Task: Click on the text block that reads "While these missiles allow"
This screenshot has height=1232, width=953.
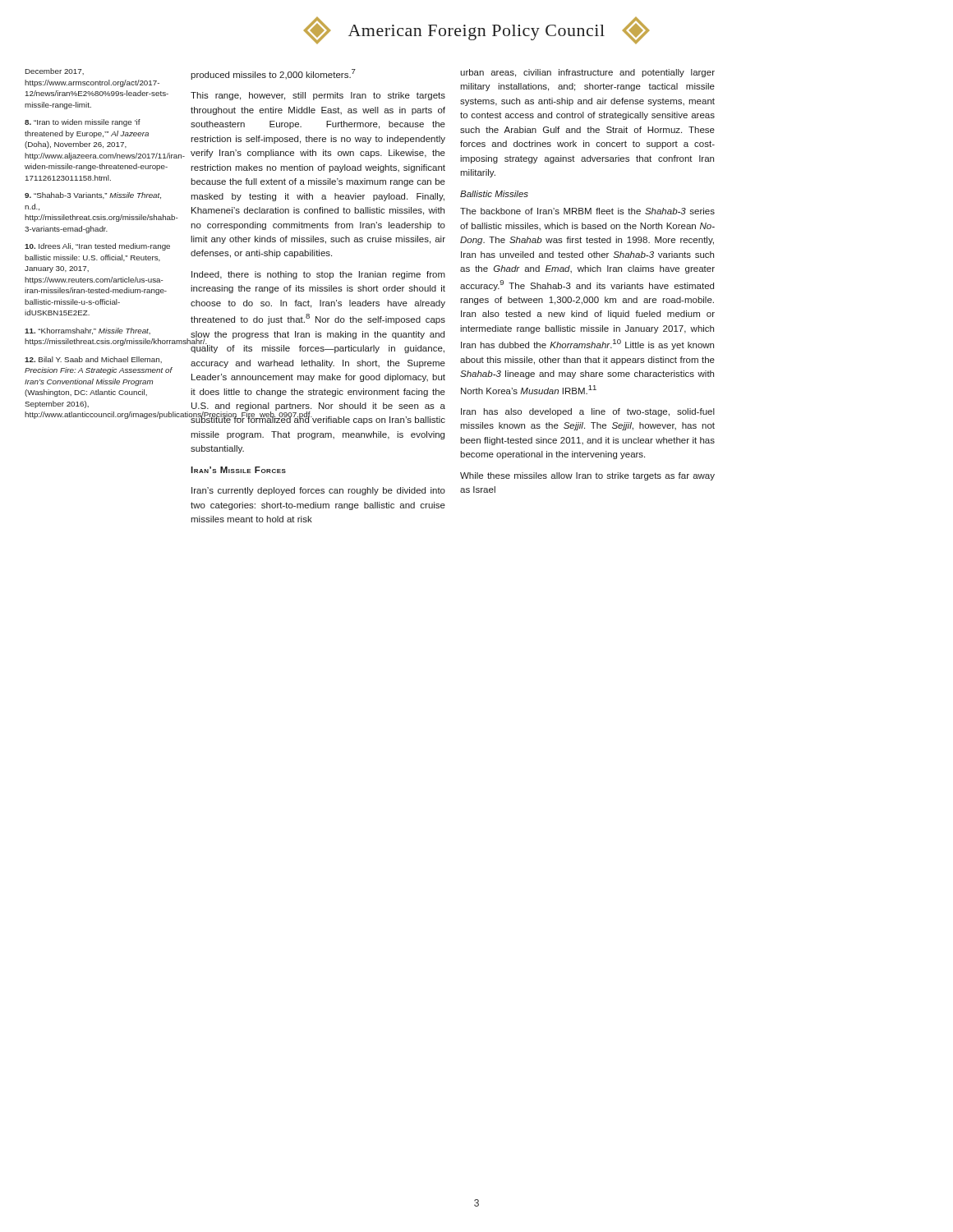Action: pos(587,483)
